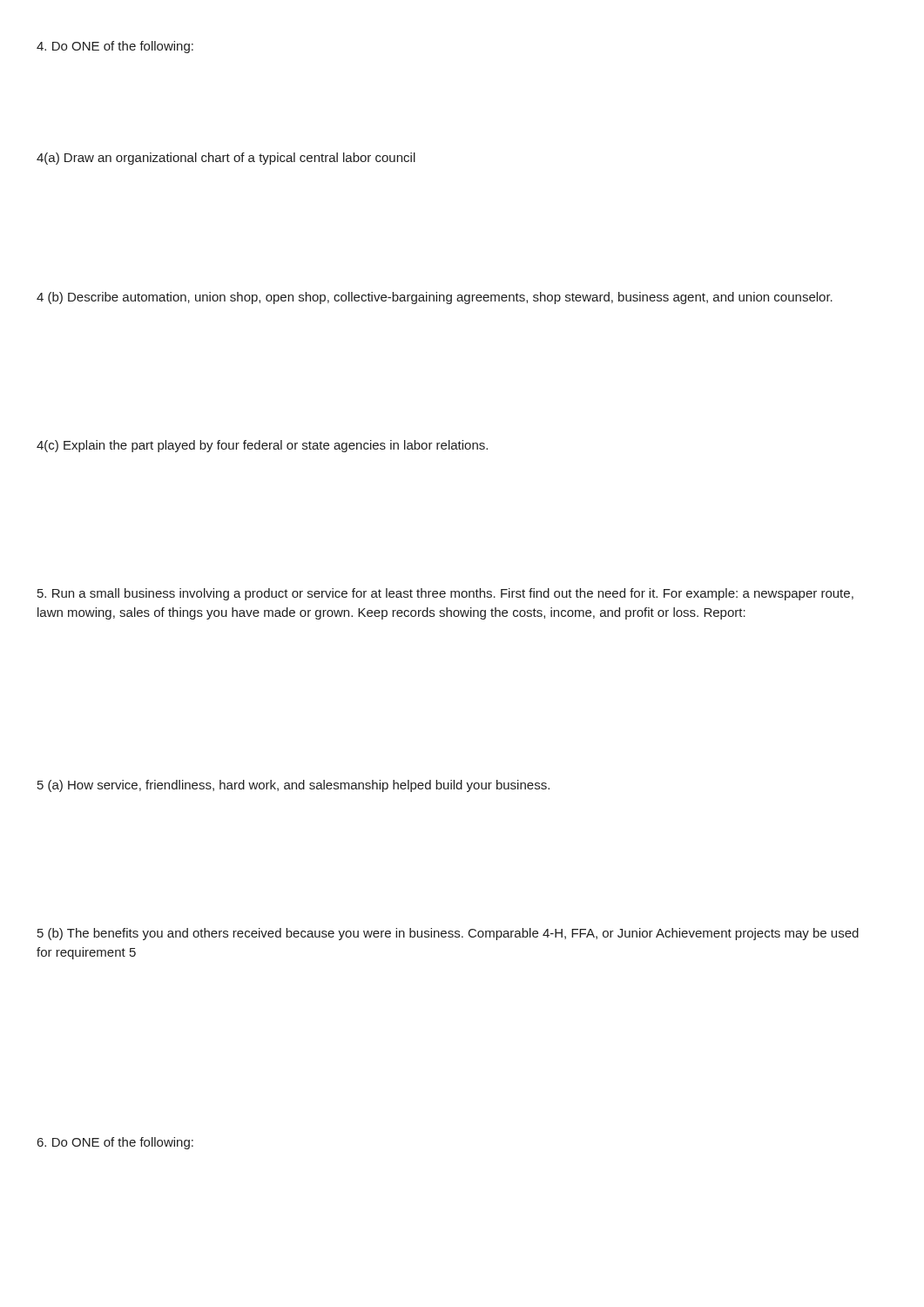Locate the text starting "5 (a) How service, friendliness, hard"
The width and height of the screenshot is (924, 1307).
(294, 785)
